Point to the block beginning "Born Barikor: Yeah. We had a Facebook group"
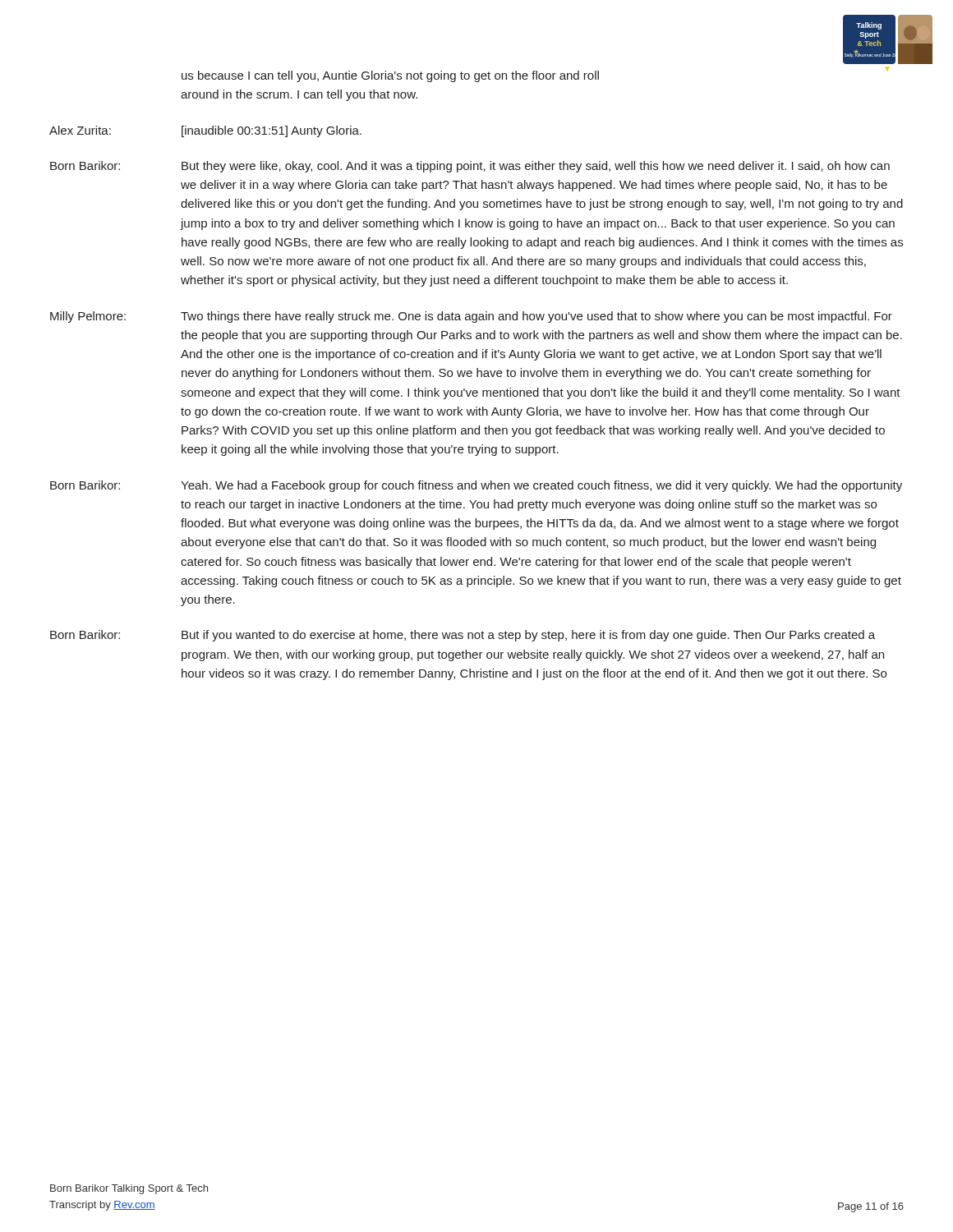This screenshot has height=1232, width=953. click(476, 542)
